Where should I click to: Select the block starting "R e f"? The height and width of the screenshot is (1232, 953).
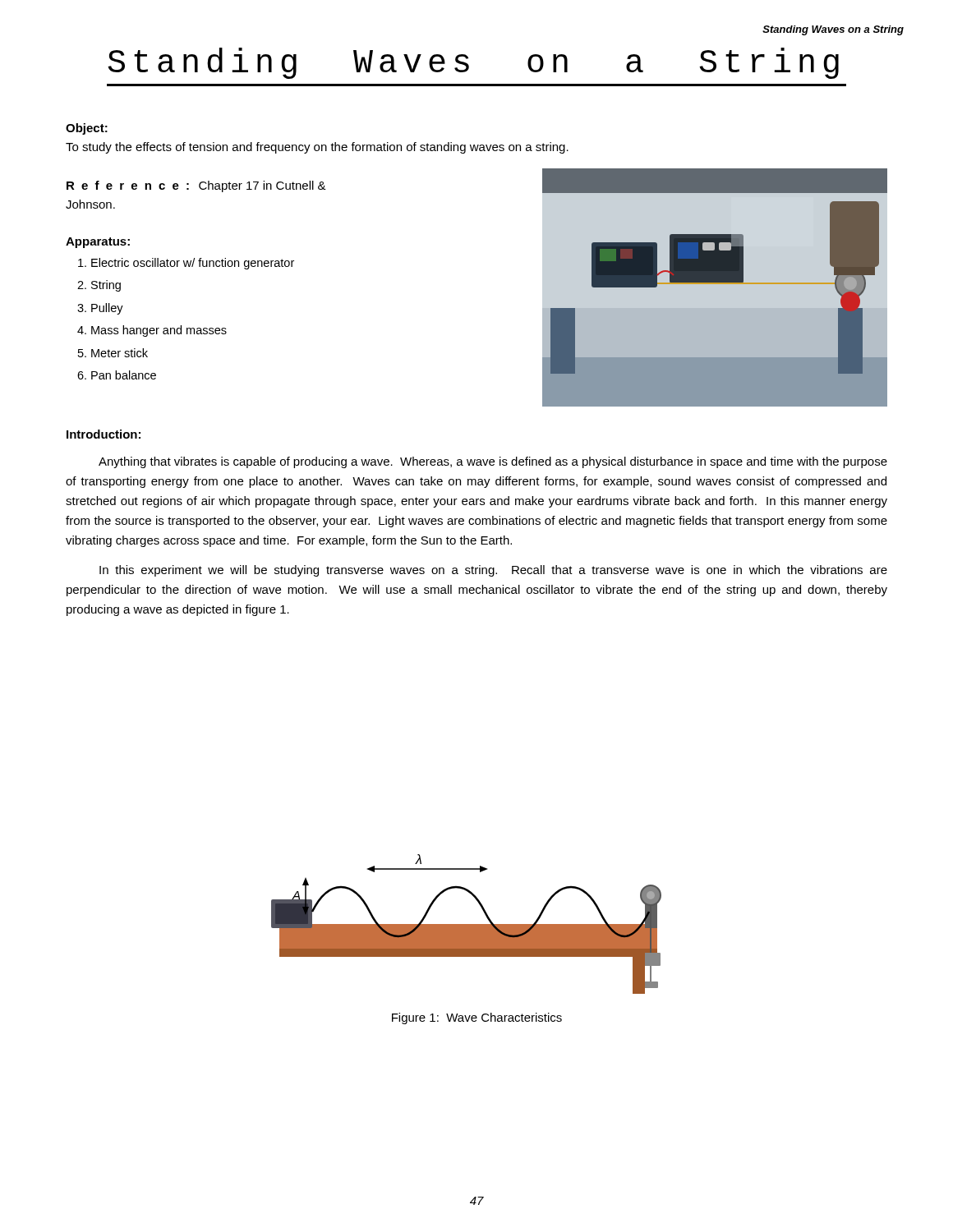pyautogui.click(x=196, y=194)
